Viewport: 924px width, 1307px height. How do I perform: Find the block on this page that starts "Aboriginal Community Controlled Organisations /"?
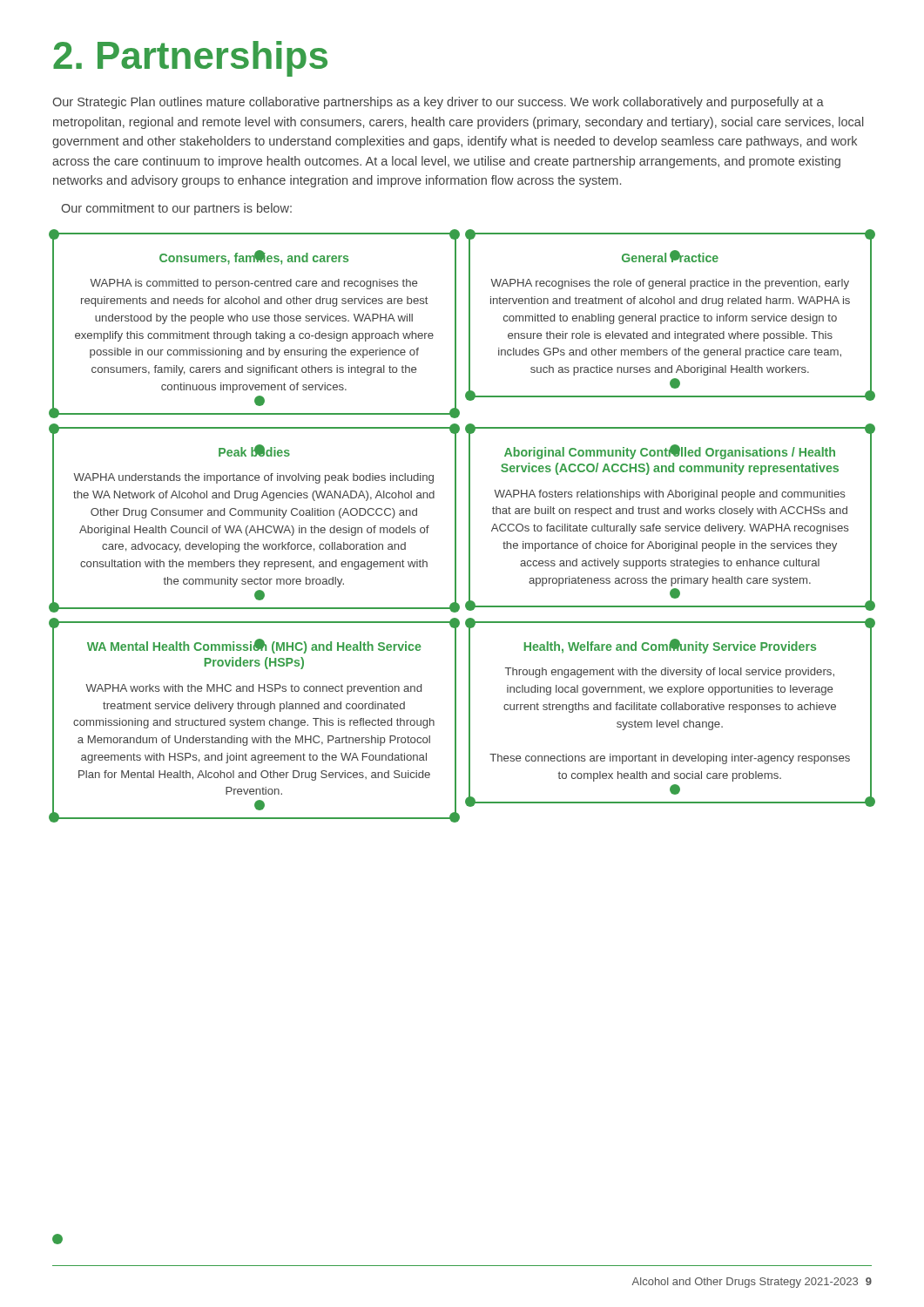coord(670,517)
